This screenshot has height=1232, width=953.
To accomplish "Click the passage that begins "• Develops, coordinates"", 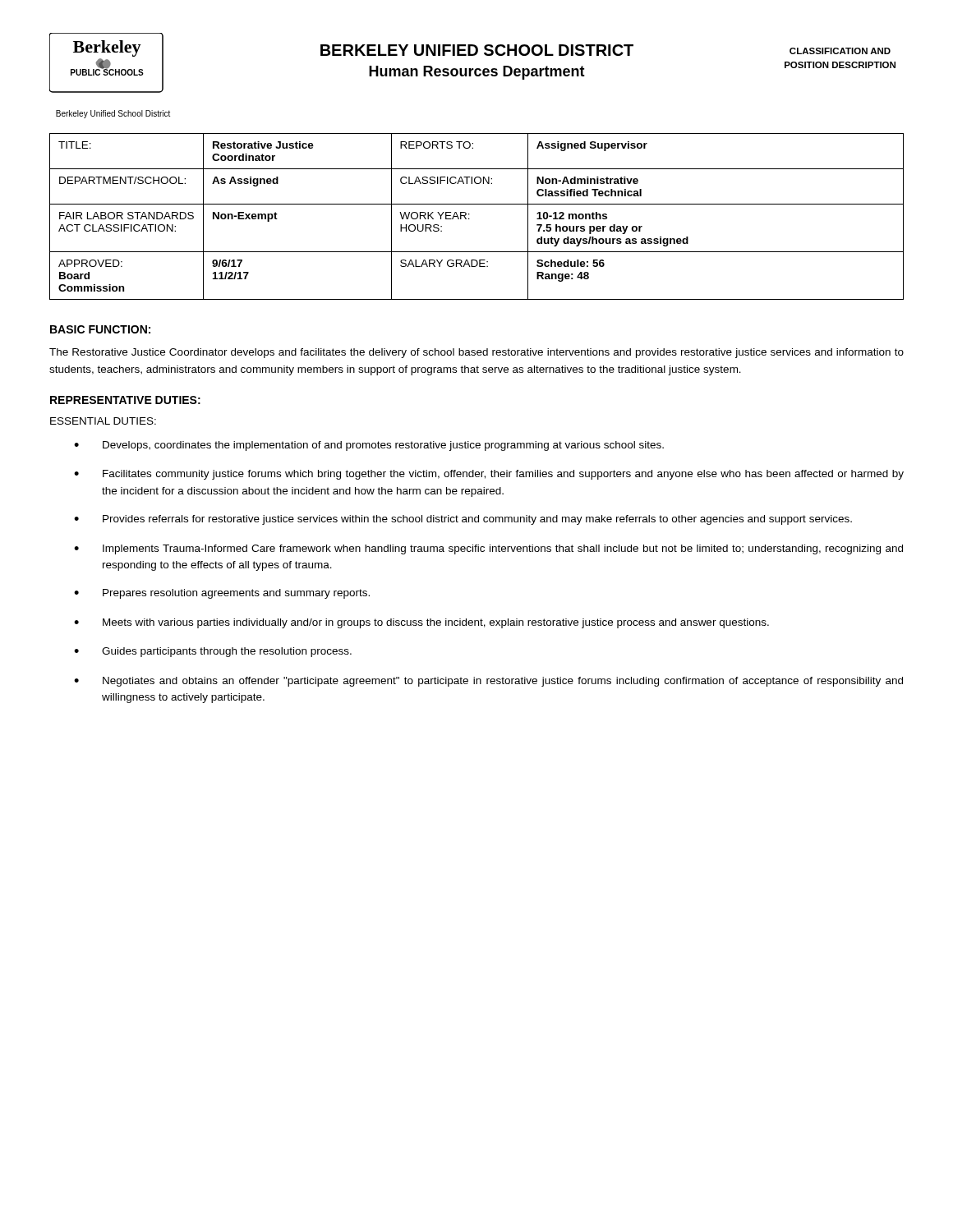I will 485,446.
